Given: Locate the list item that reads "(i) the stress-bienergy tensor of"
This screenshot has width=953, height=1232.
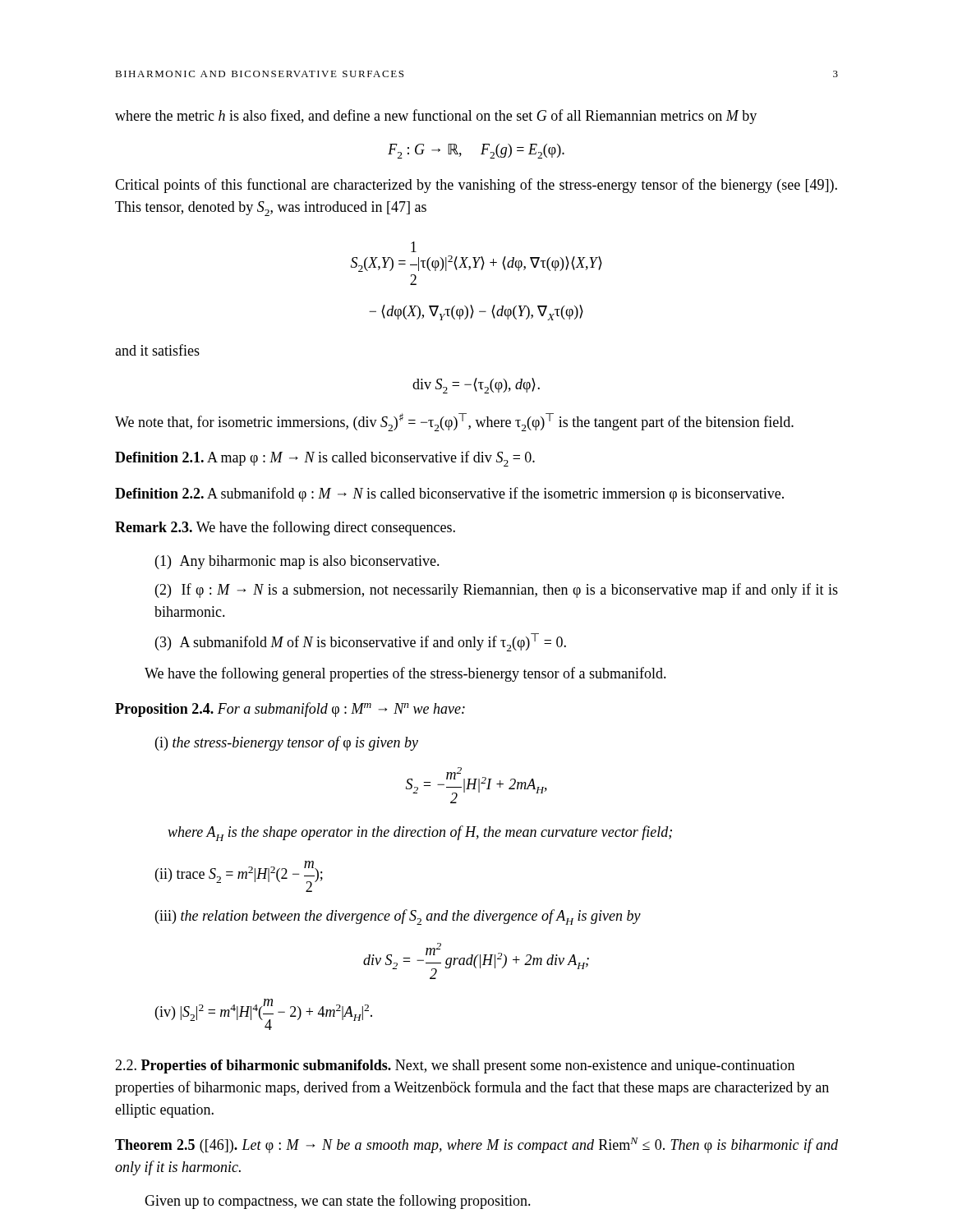Looking at the screenshot, I should [286, 743].
